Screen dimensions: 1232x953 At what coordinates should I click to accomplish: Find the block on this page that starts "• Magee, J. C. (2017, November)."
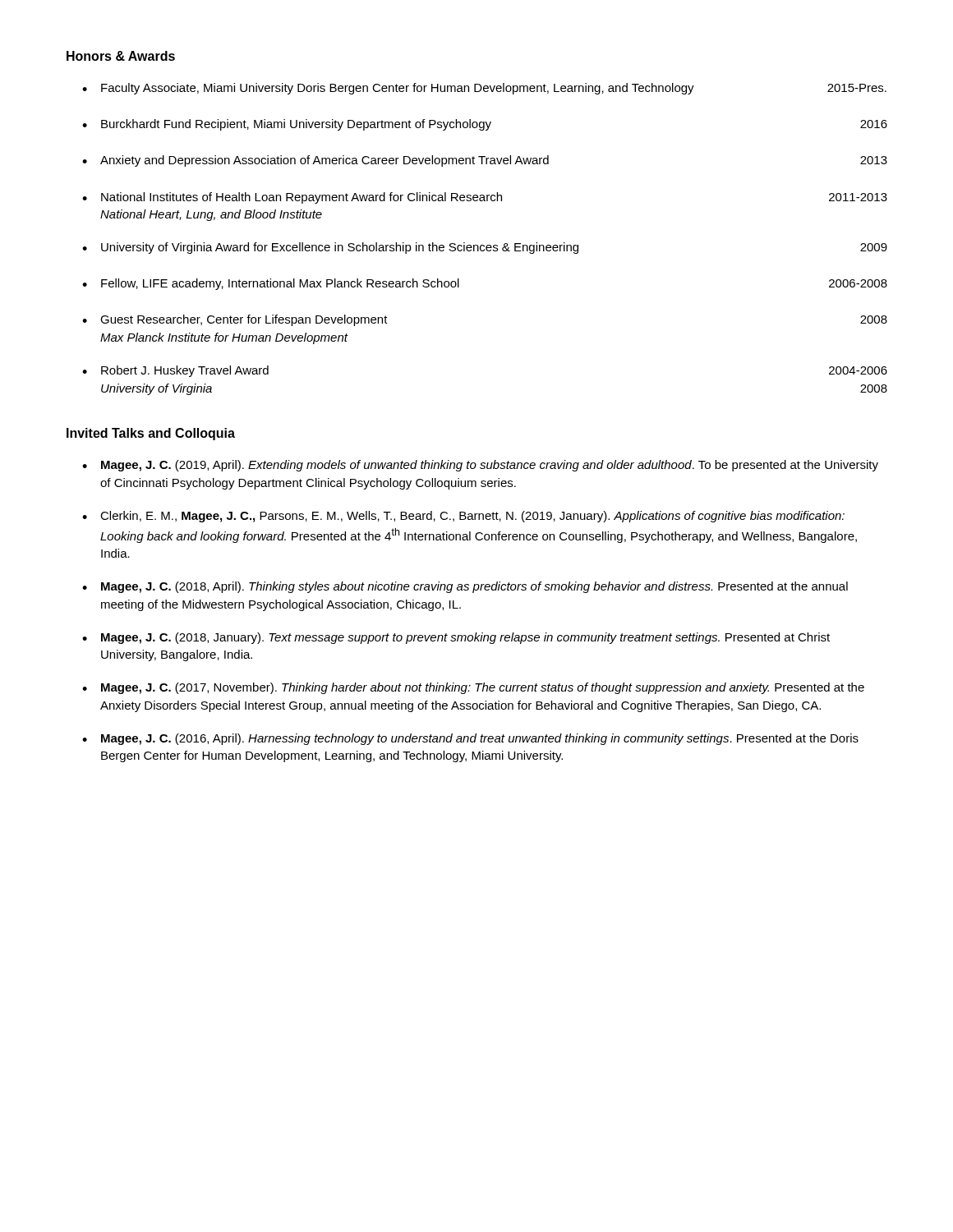(485, 696)
